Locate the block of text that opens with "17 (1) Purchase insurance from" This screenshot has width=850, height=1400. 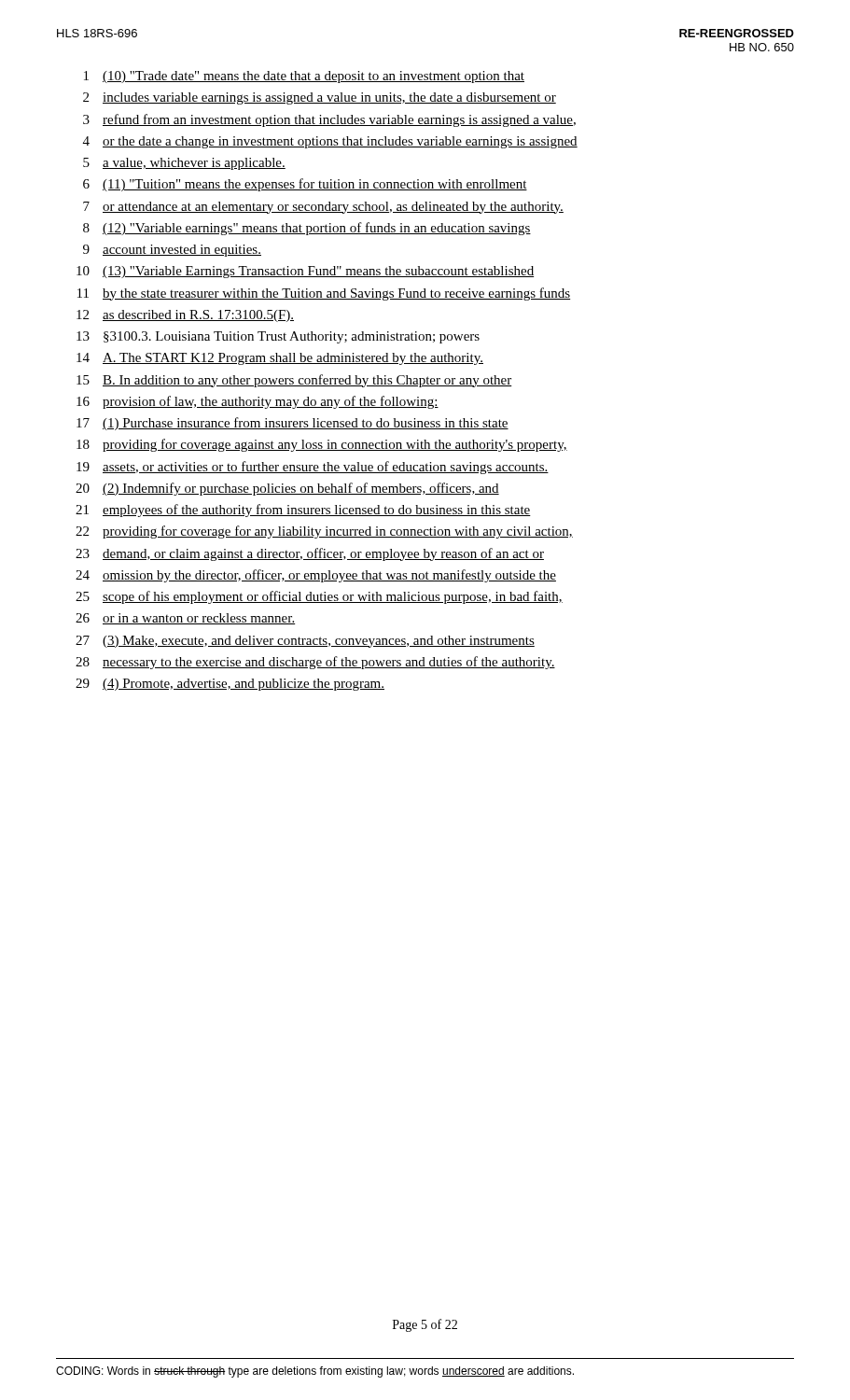[x=425, y=423]
